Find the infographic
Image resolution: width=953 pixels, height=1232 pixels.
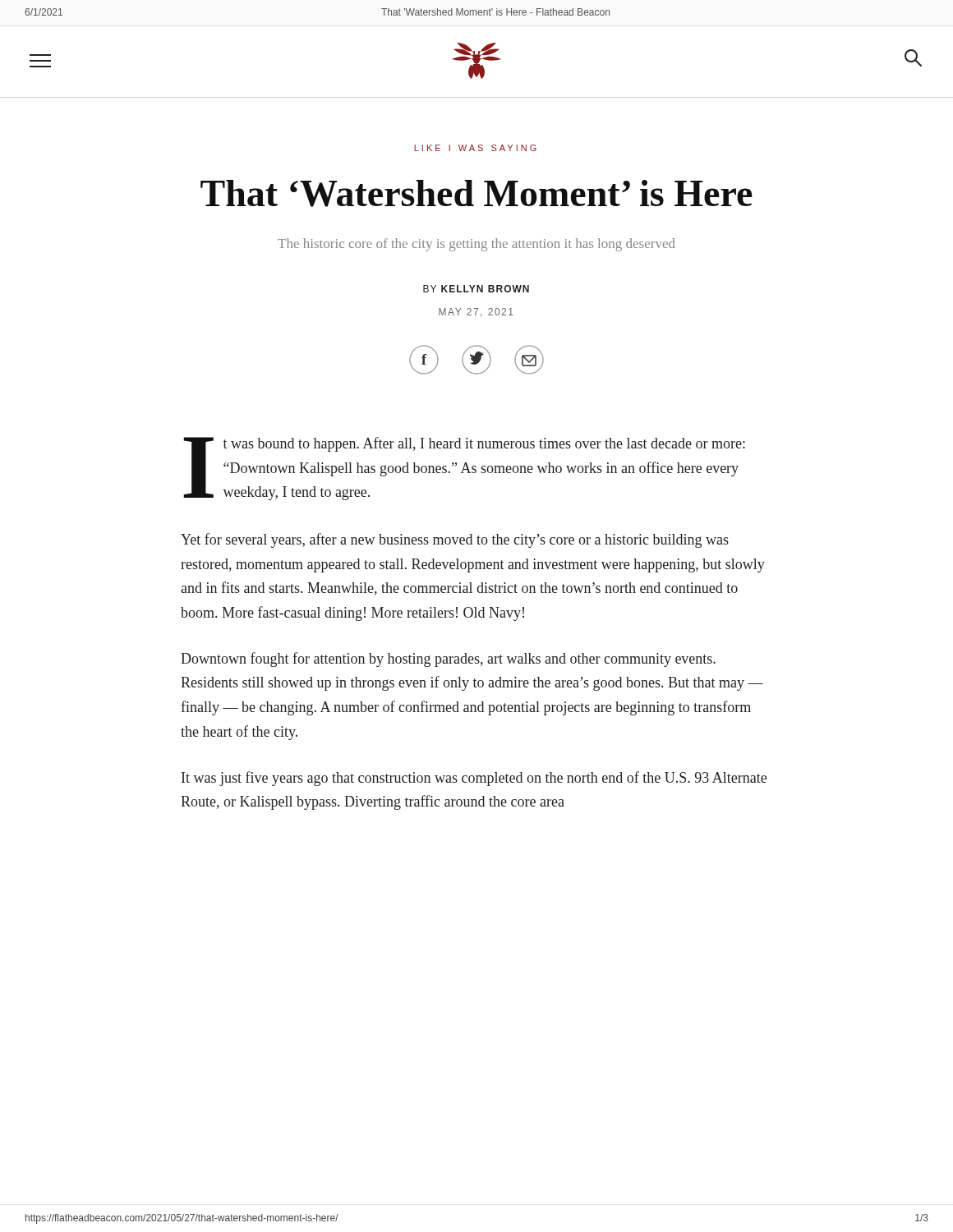point(476,360)
